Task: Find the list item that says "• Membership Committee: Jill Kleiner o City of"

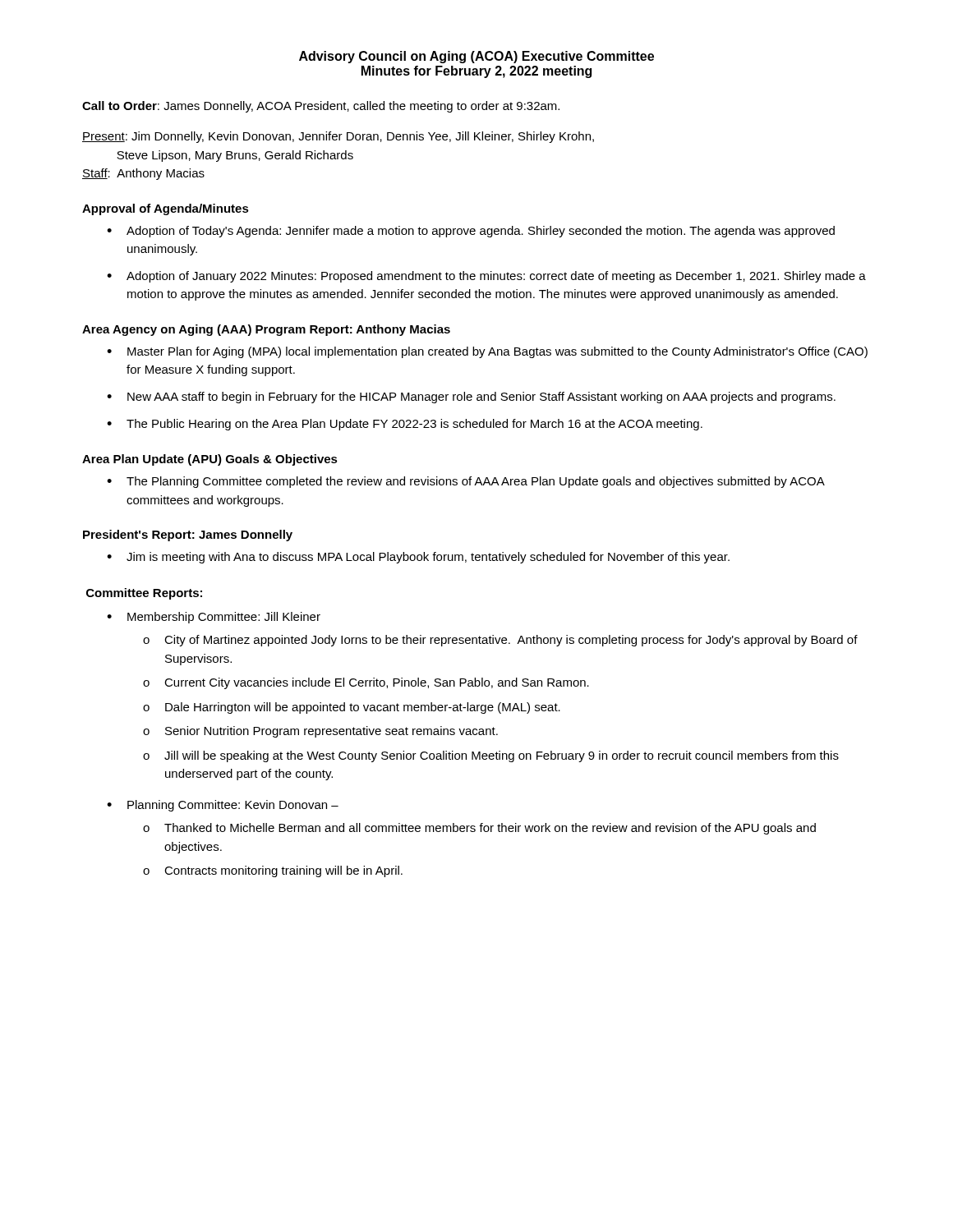Action: (489, 698)
